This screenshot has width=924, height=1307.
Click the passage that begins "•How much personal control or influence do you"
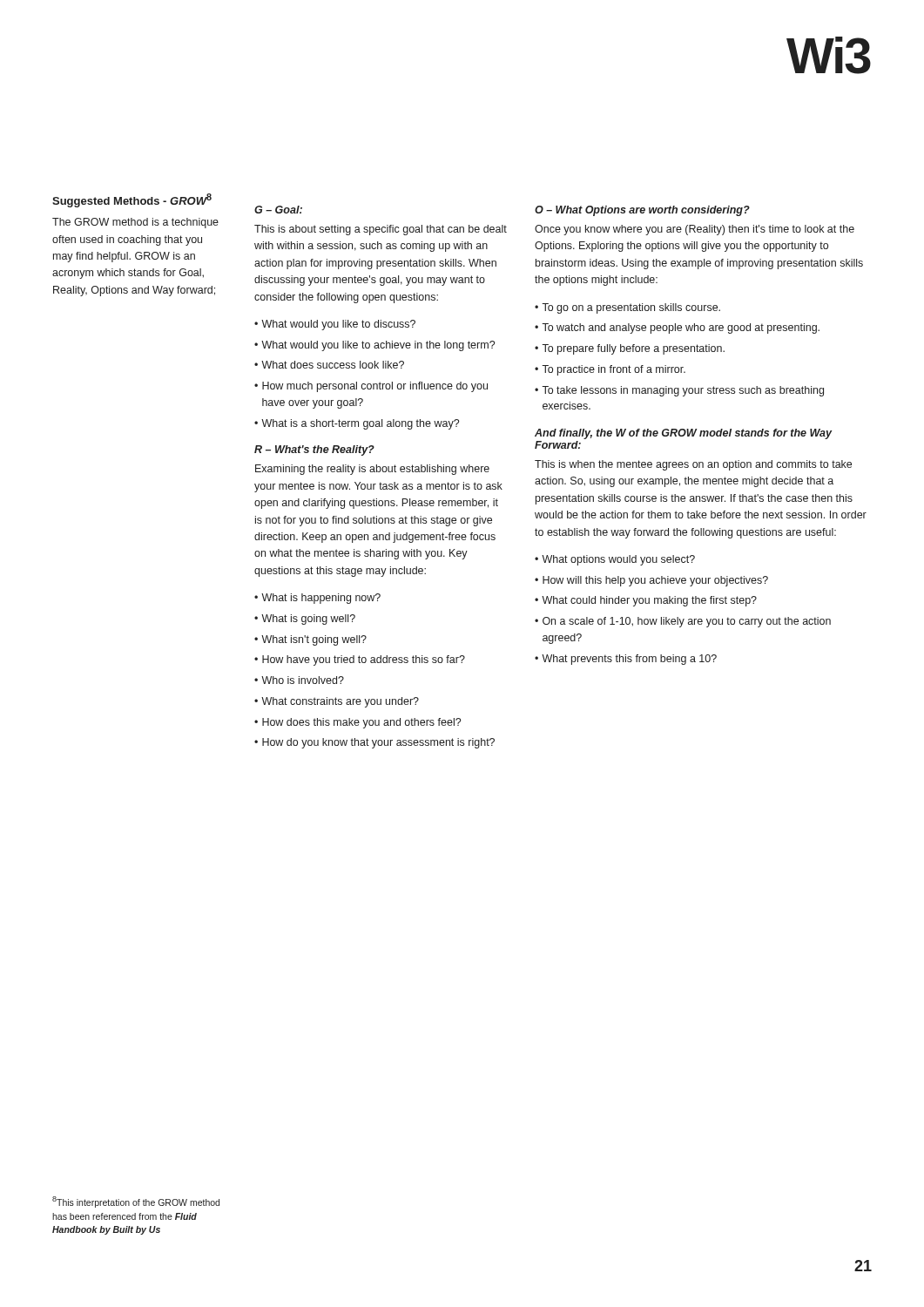pos(381,395)
